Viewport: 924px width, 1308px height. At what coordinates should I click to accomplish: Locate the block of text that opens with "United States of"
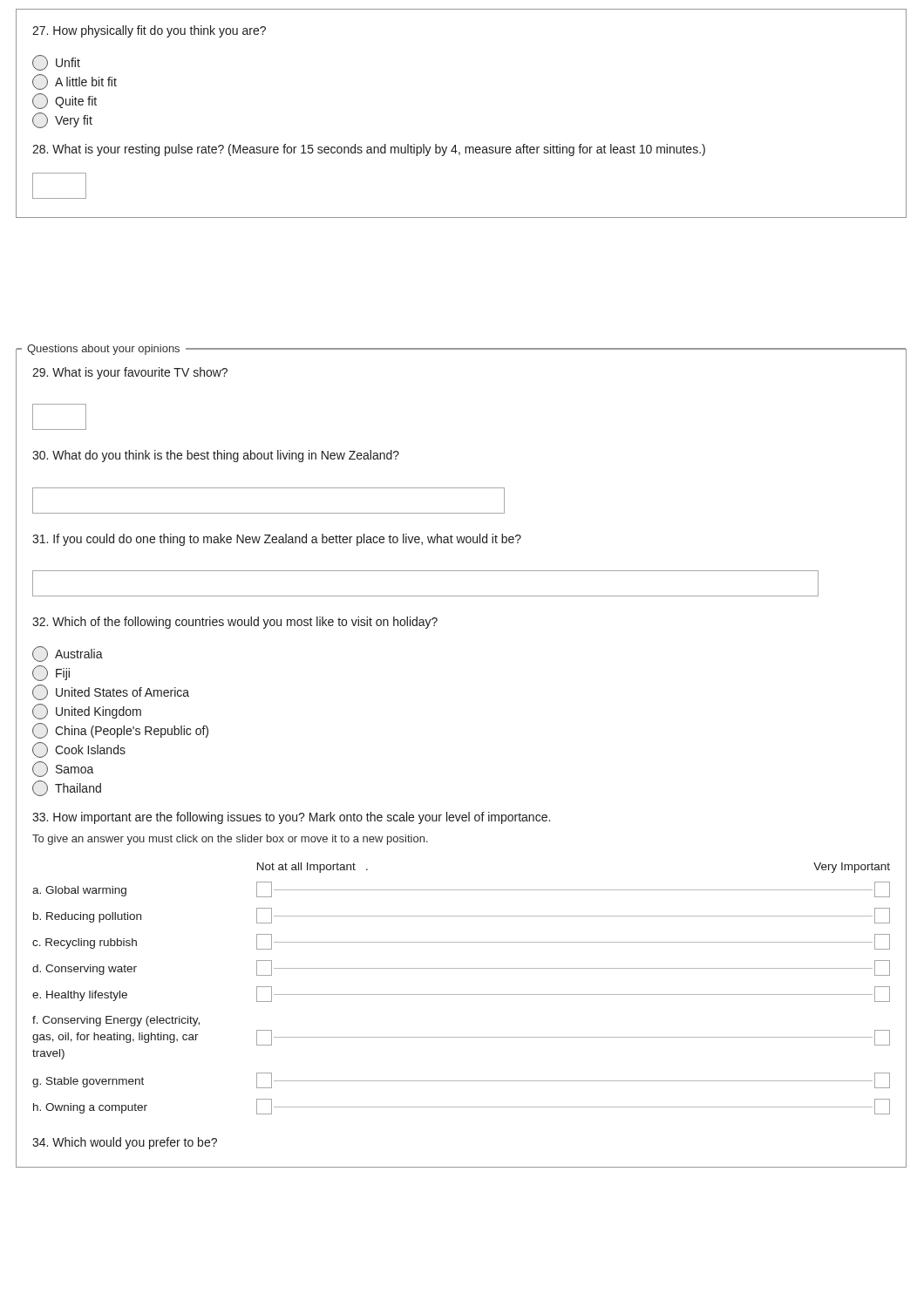[x=111, y=693]
